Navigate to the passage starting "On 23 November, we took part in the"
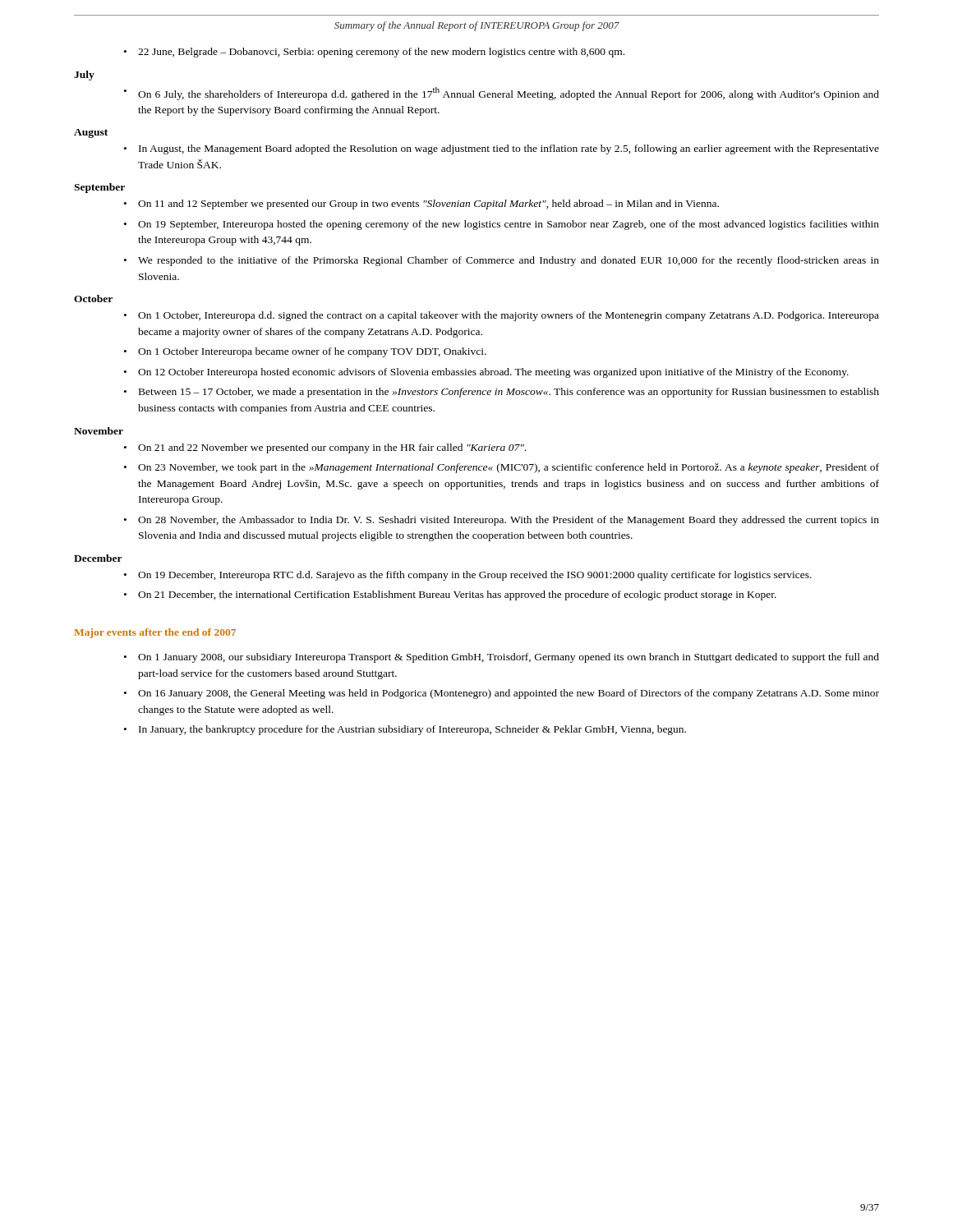The image size is (953, 1232). [509, 483]
